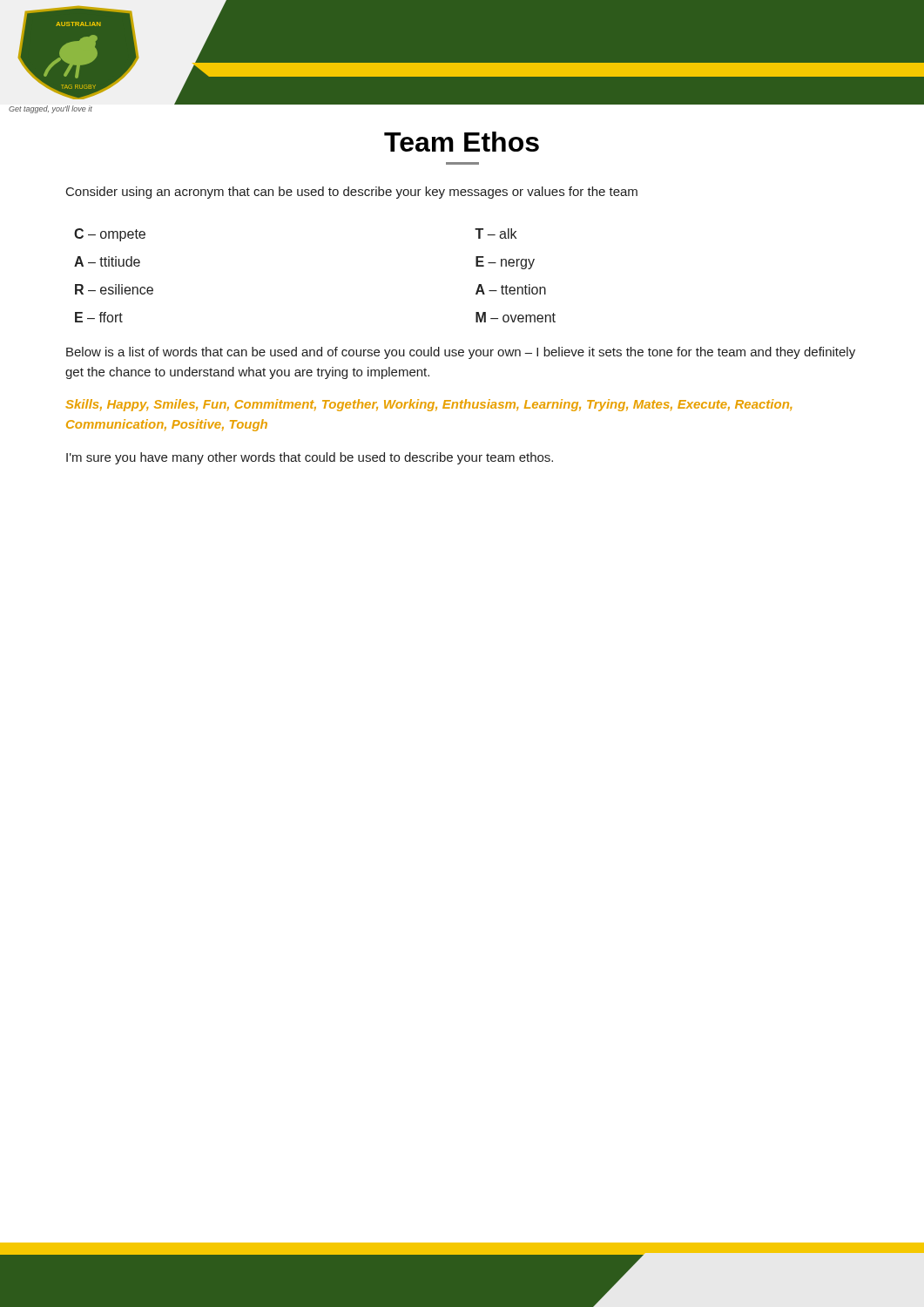Select the list item with the text "C – ompete"
Viewport: 924px width, 1307px height.
tap(110, 233)
